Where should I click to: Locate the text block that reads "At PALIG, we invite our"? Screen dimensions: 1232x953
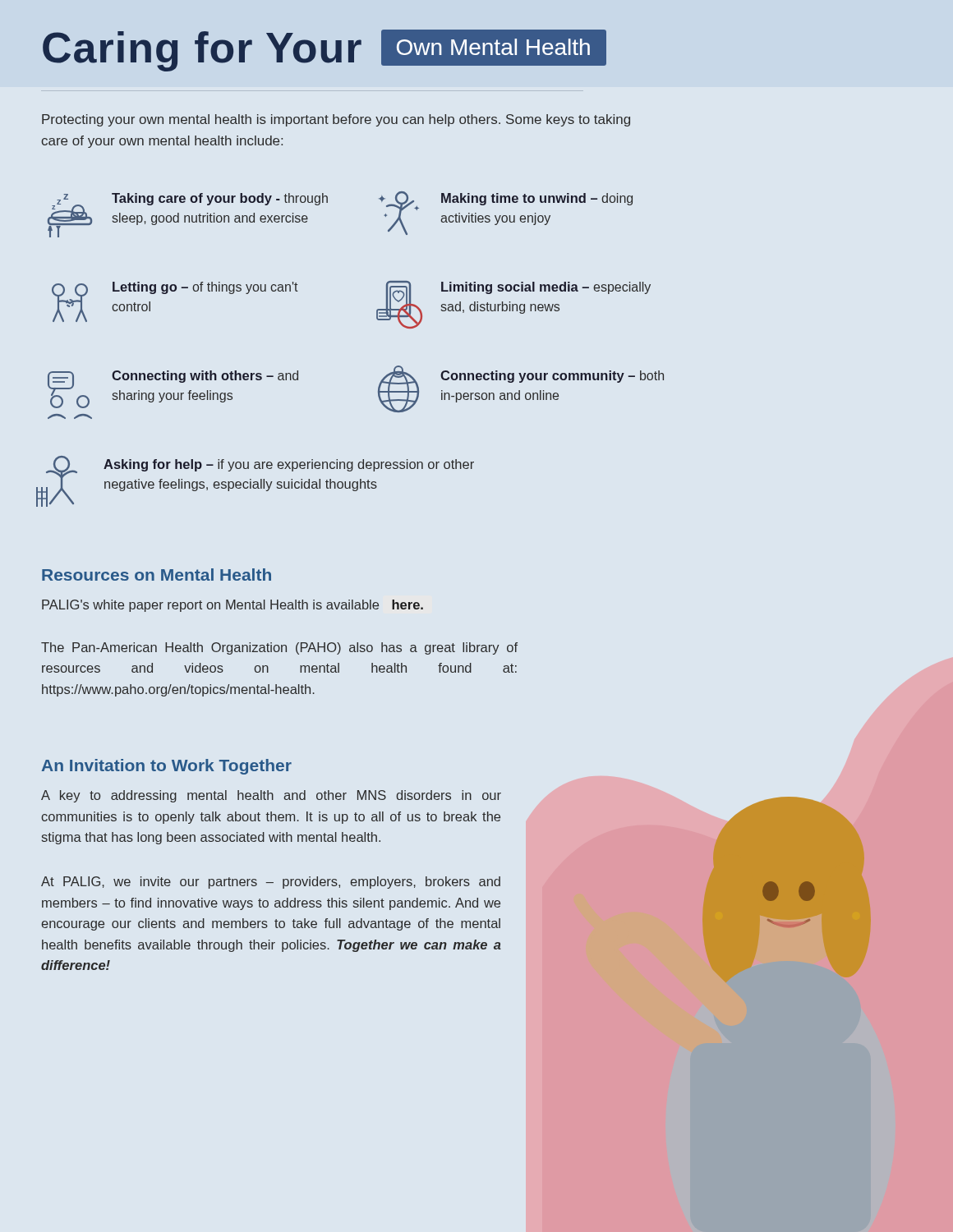[271, 923]
